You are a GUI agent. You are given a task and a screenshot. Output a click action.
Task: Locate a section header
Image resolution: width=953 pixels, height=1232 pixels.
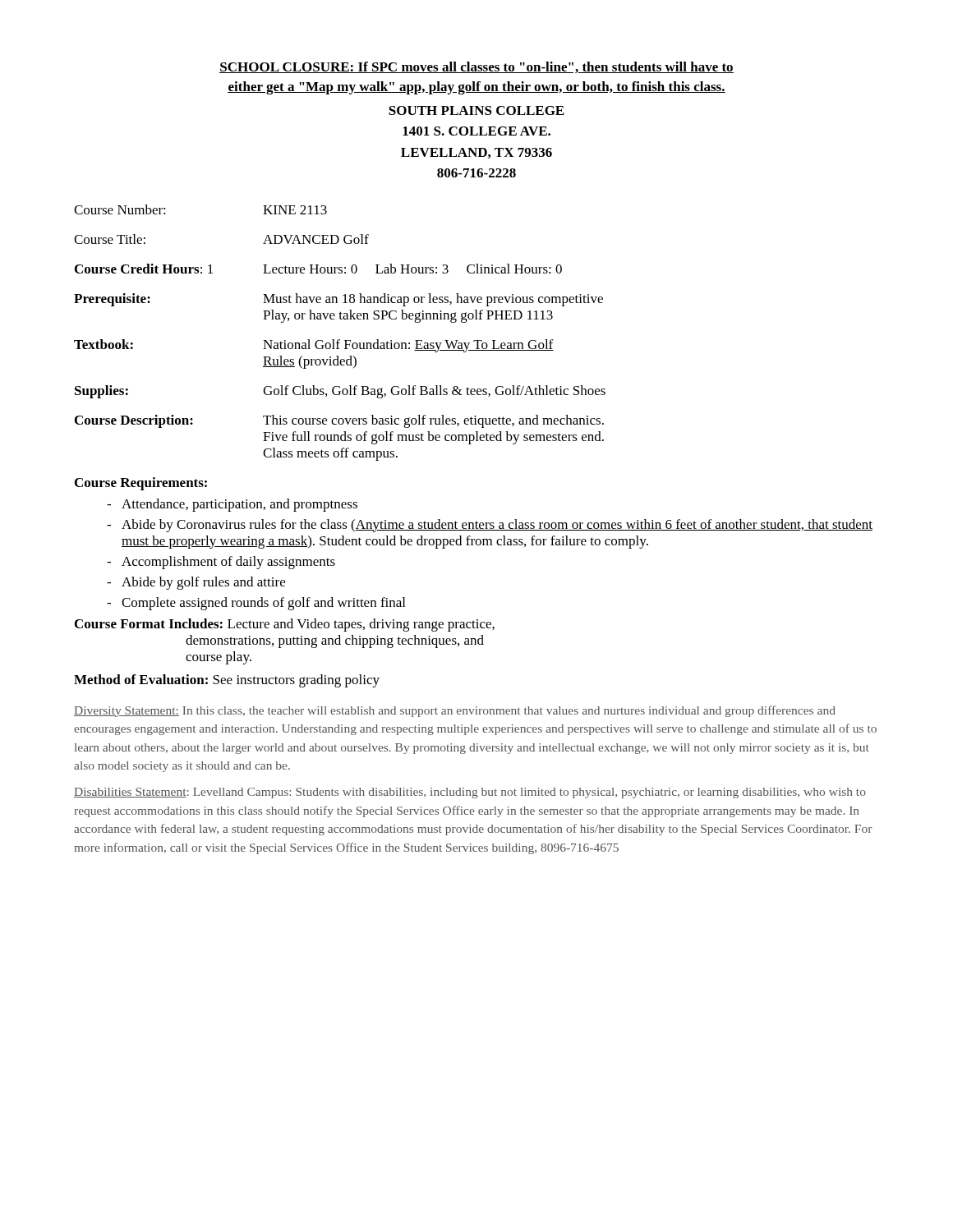point(141,482)
